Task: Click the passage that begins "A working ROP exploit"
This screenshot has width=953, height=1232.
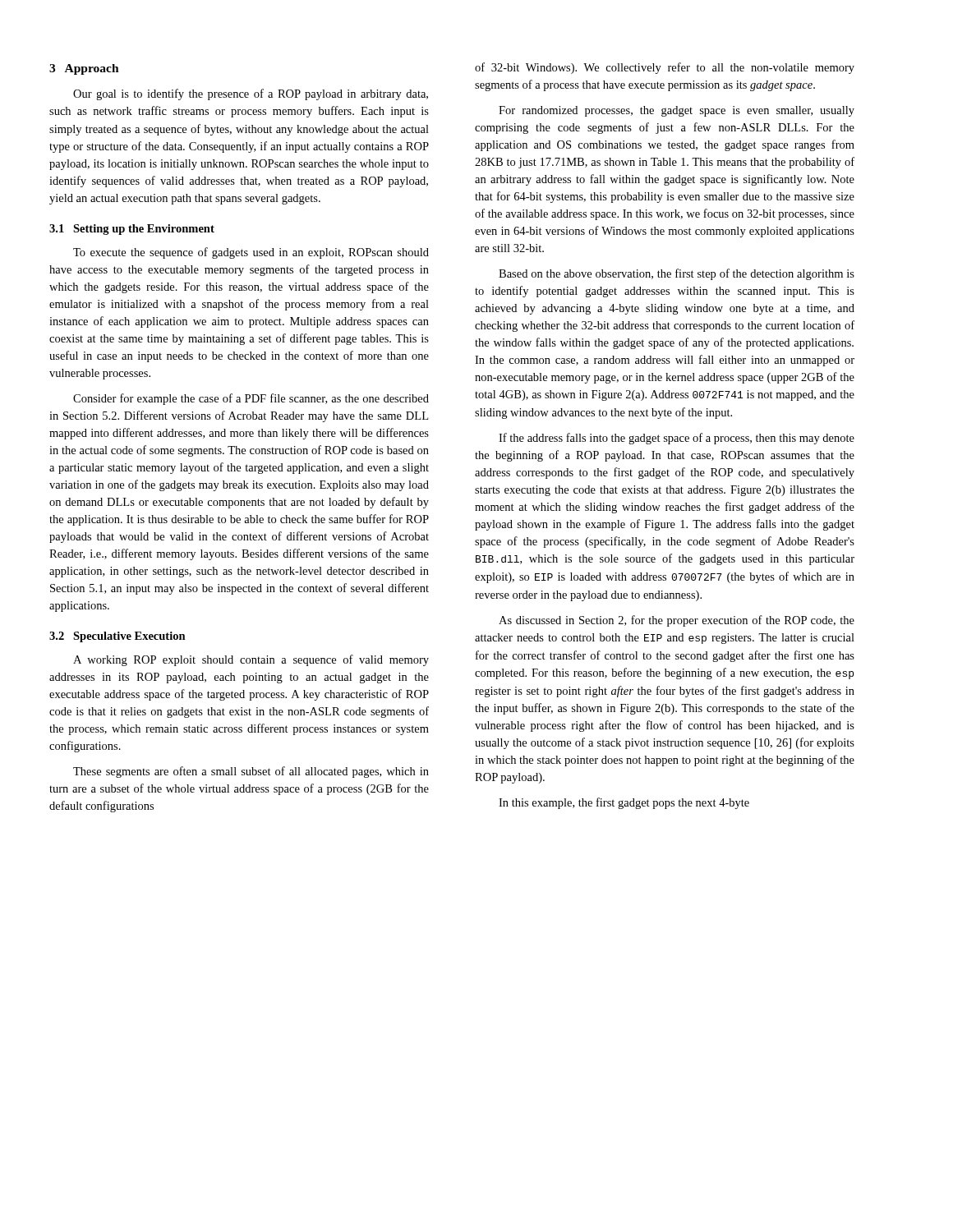Action: click(x=239, y=703)
